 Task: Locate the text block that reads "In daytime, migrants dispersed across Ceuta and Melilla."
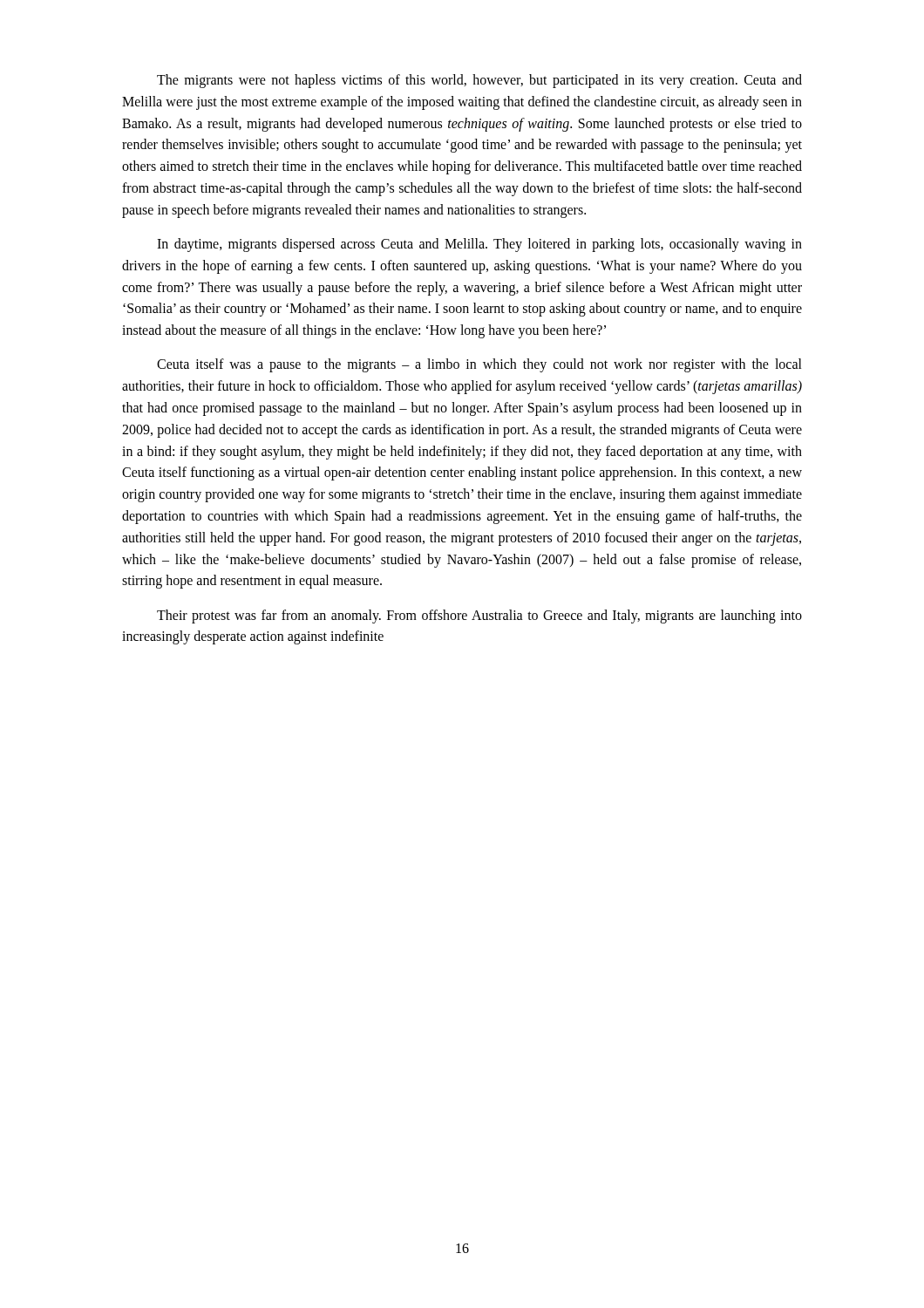[x=462, y=288]
